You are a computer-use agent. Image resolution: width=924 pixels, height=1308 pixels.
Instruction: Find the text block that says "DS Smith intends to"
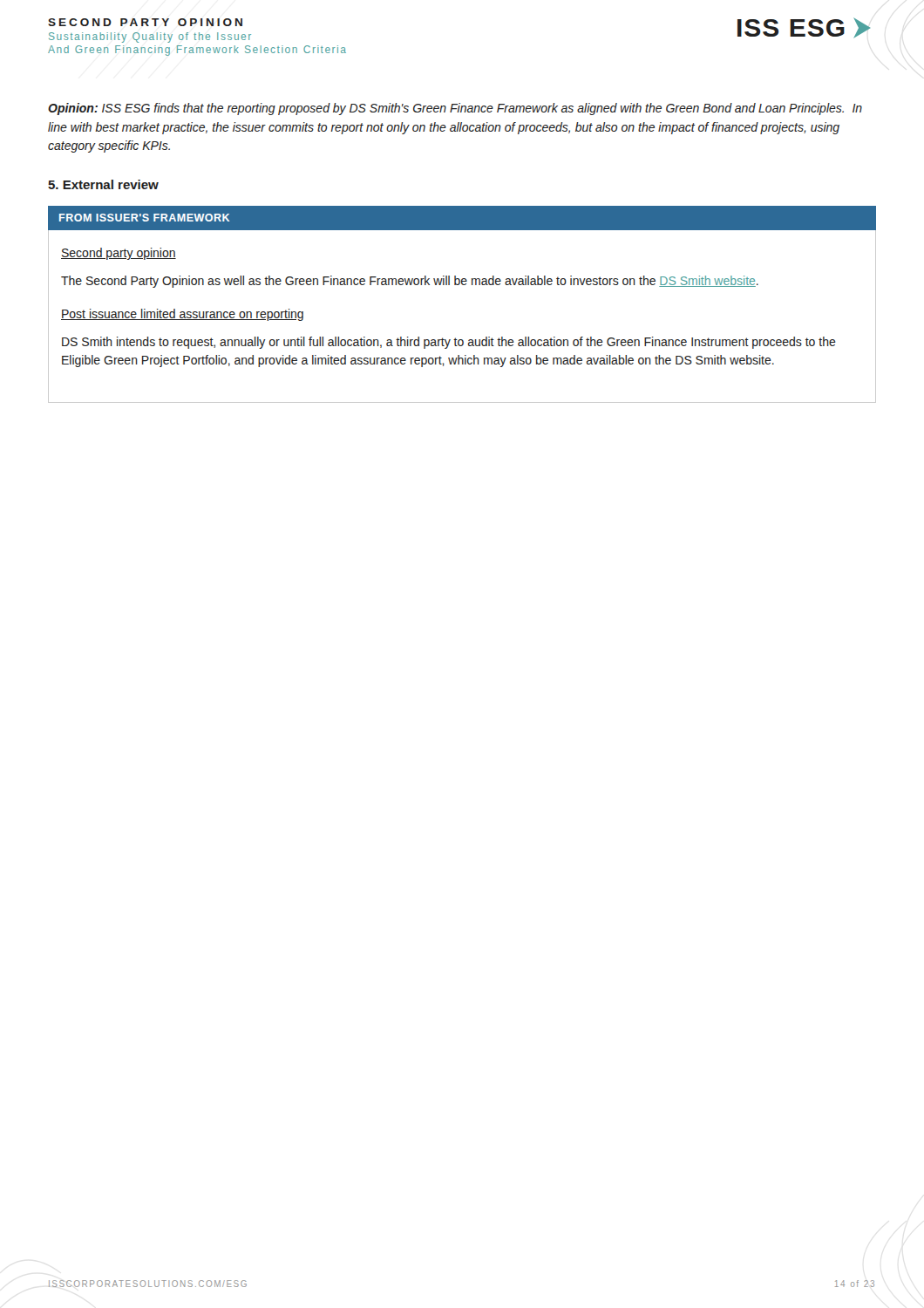462,352
